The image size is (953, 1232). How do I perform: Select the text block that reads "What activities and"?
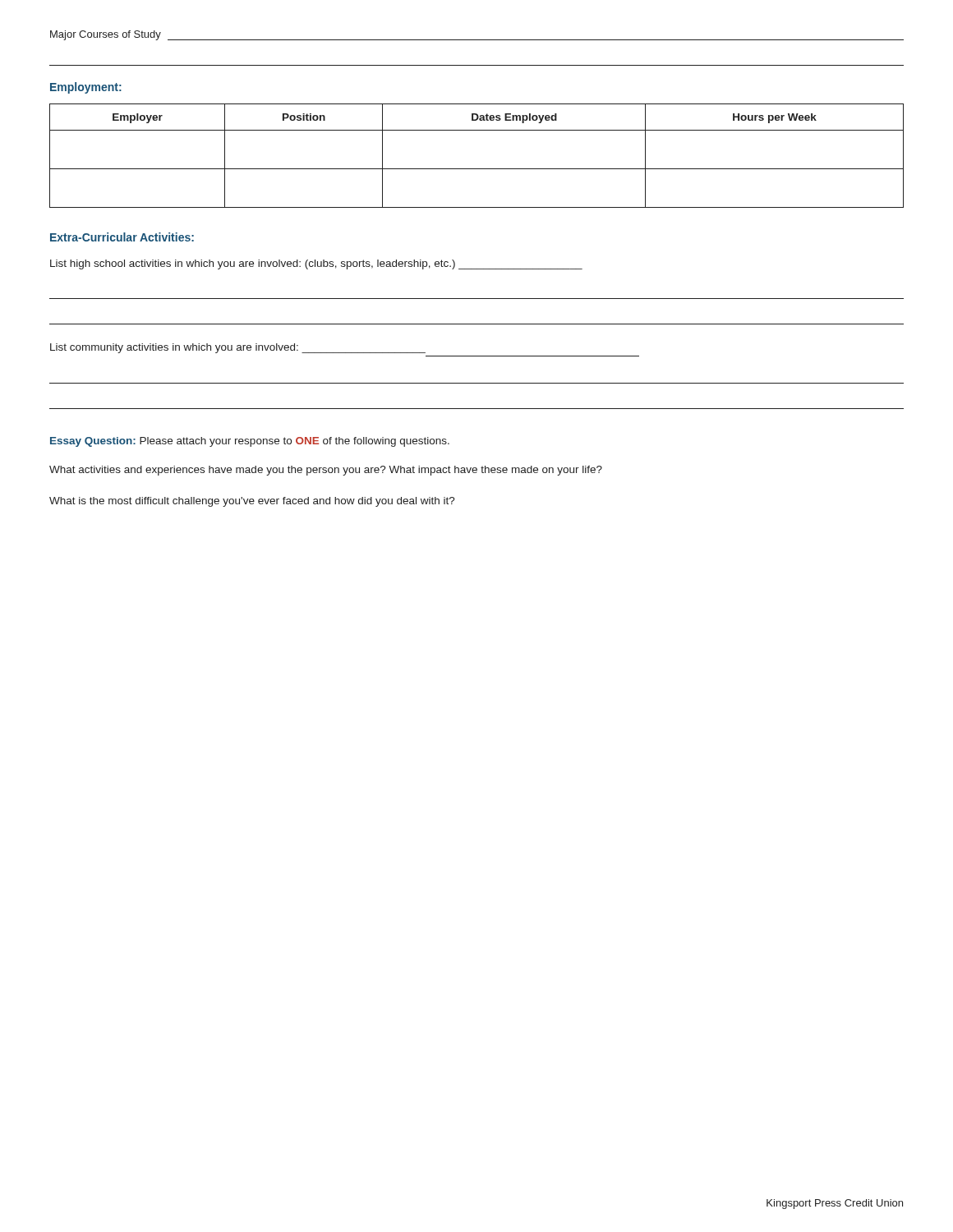pyautogui.click(x=326, y=470)
